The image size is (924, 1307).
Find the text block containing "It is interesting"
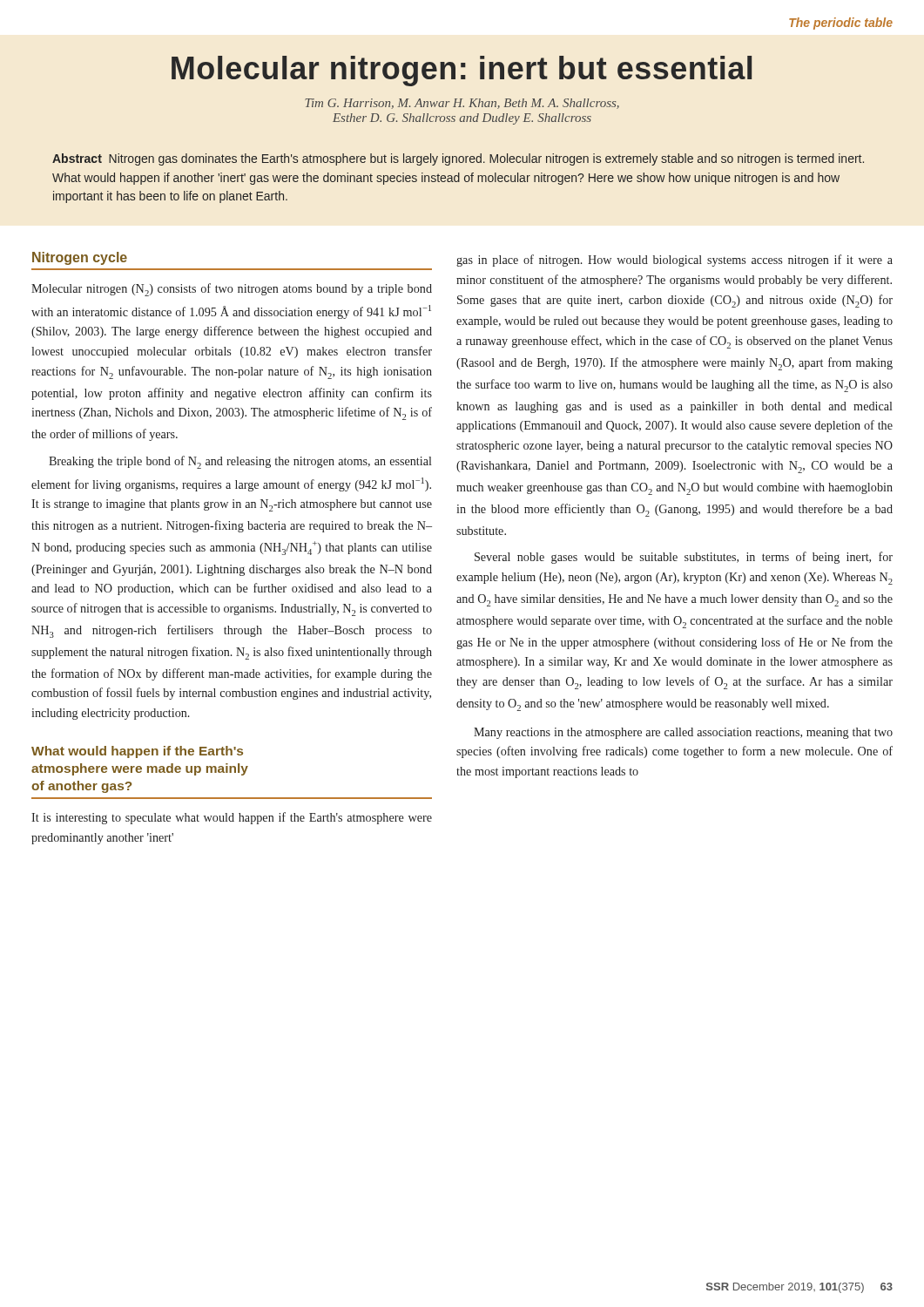[x=232, y=828]
